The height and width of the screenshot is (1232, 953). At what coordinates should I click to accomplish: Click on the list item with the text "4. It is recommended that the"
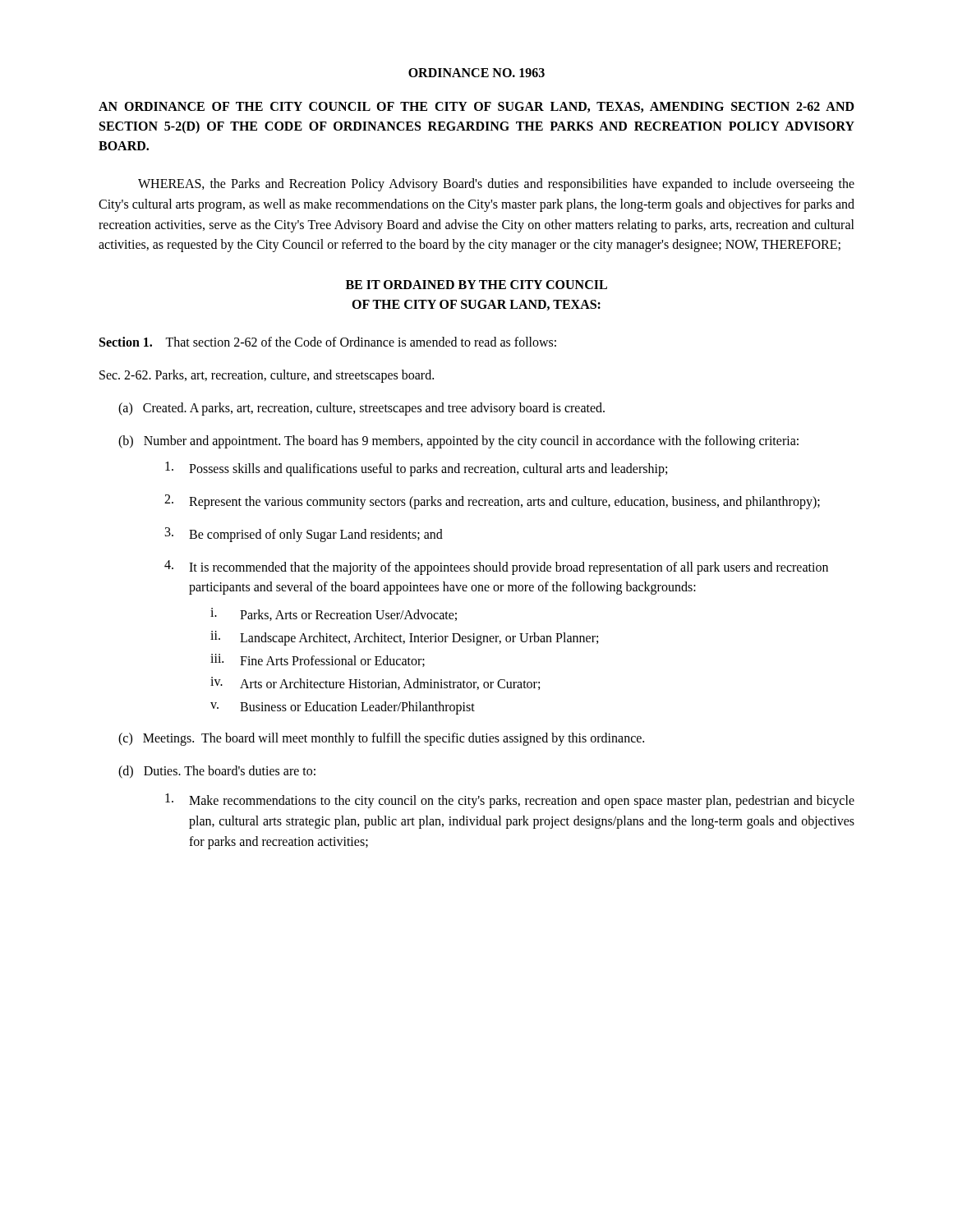[509, 578]
